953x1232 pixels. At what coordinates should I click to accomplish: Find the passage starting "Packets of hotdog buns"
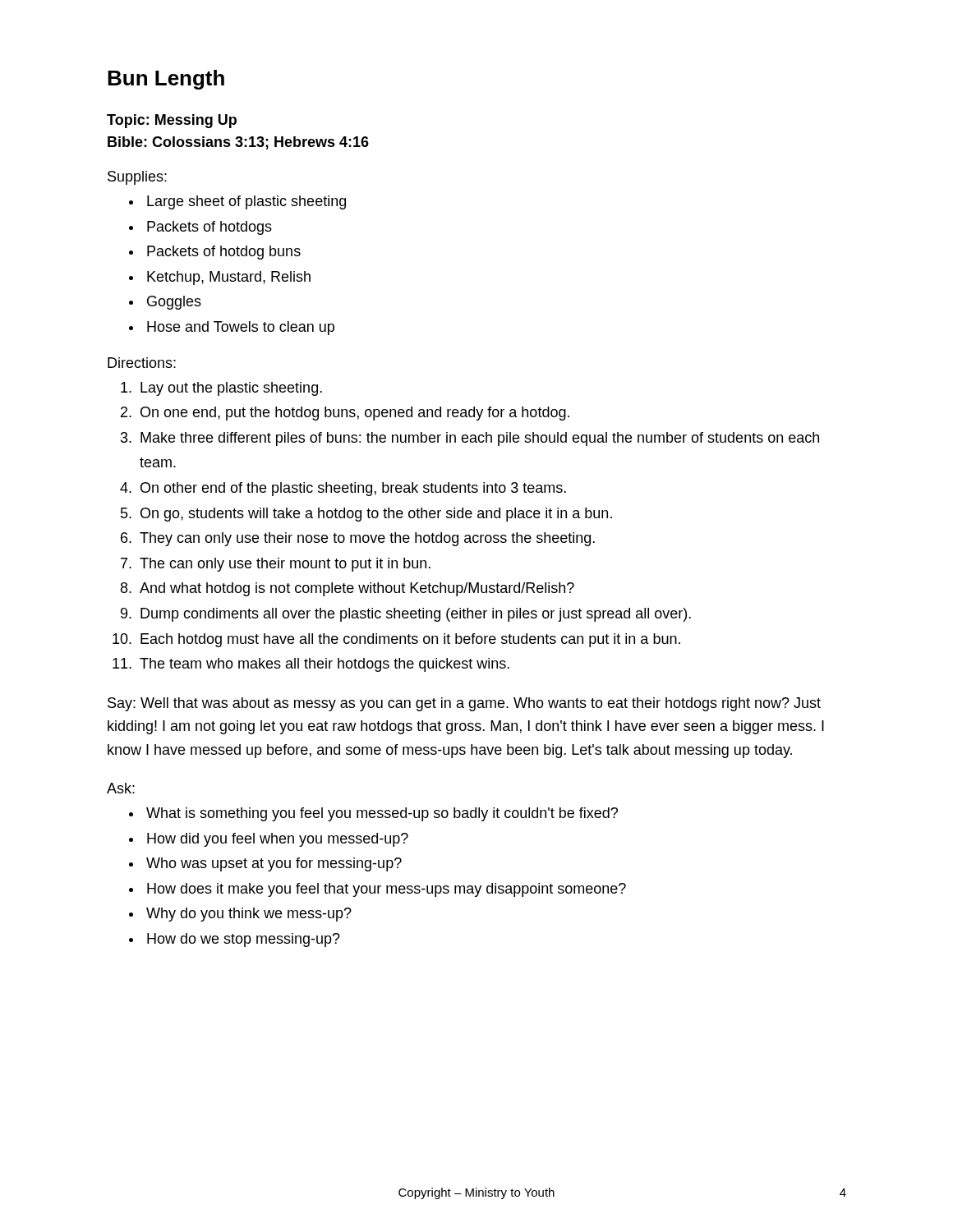(223, 252)
